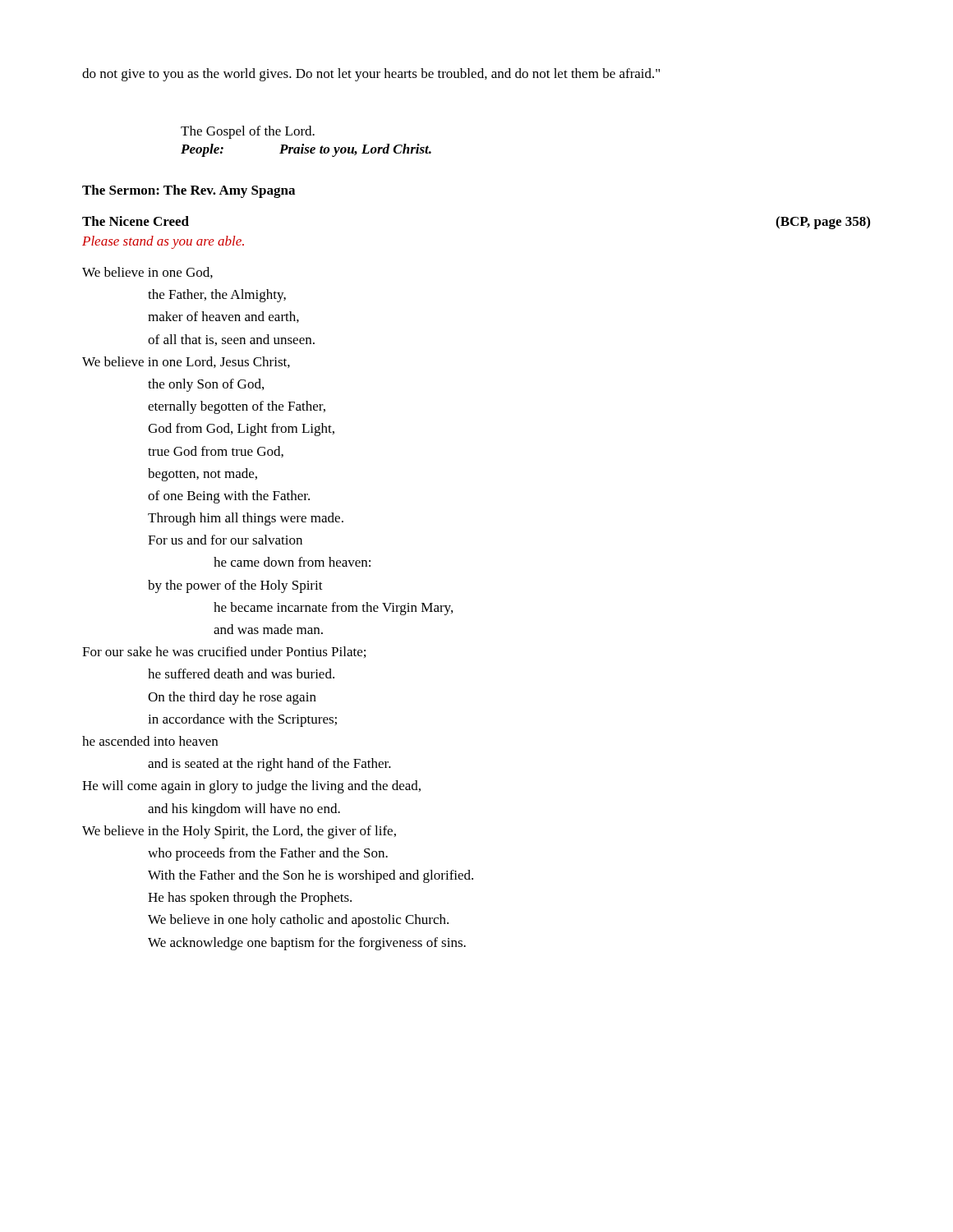Select the element starting "The Gospel of the Lord. People: Praise"

(x=248, y=132)
